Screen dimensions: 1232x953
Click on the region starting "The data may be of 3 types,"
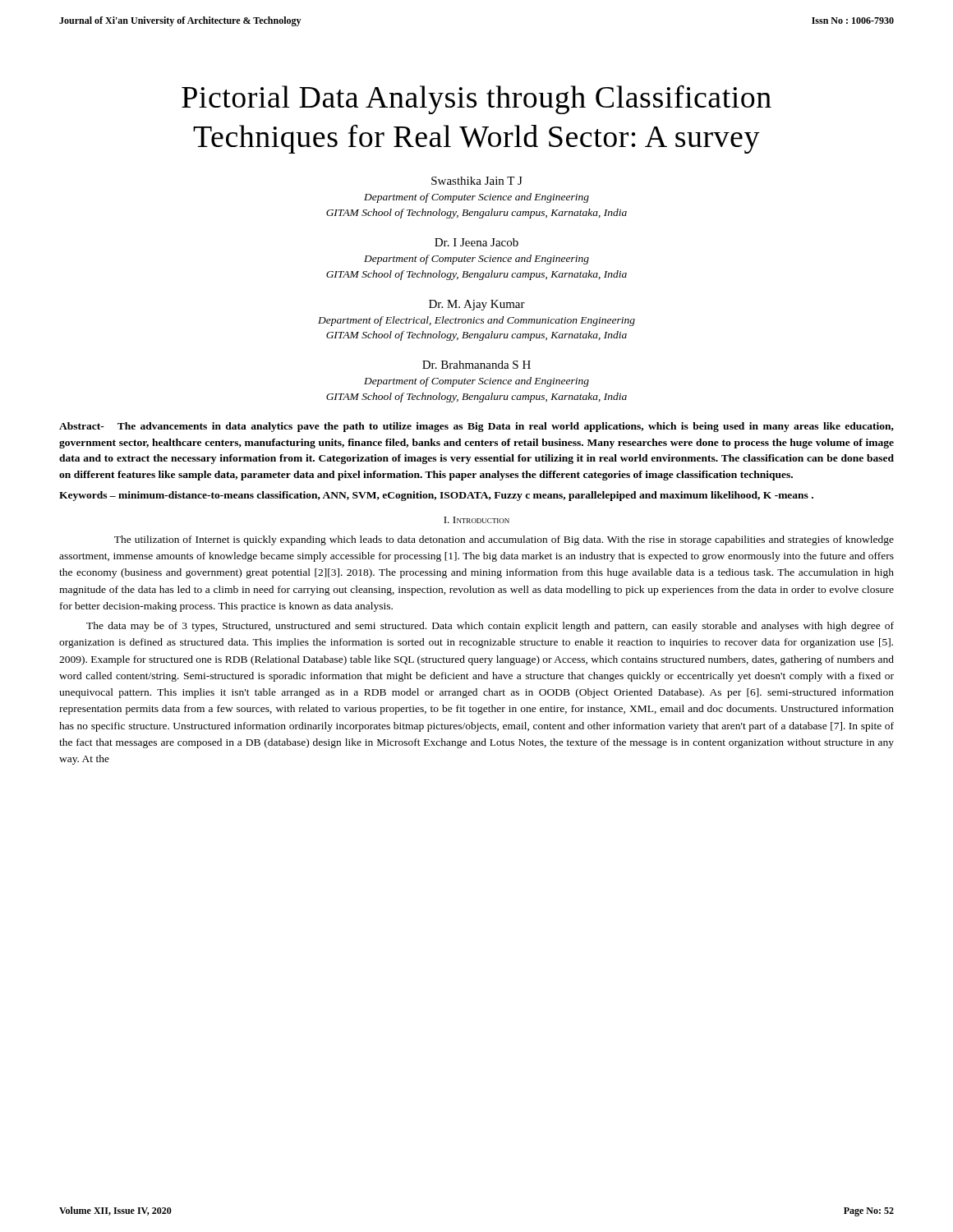click(x=476, y=693)
